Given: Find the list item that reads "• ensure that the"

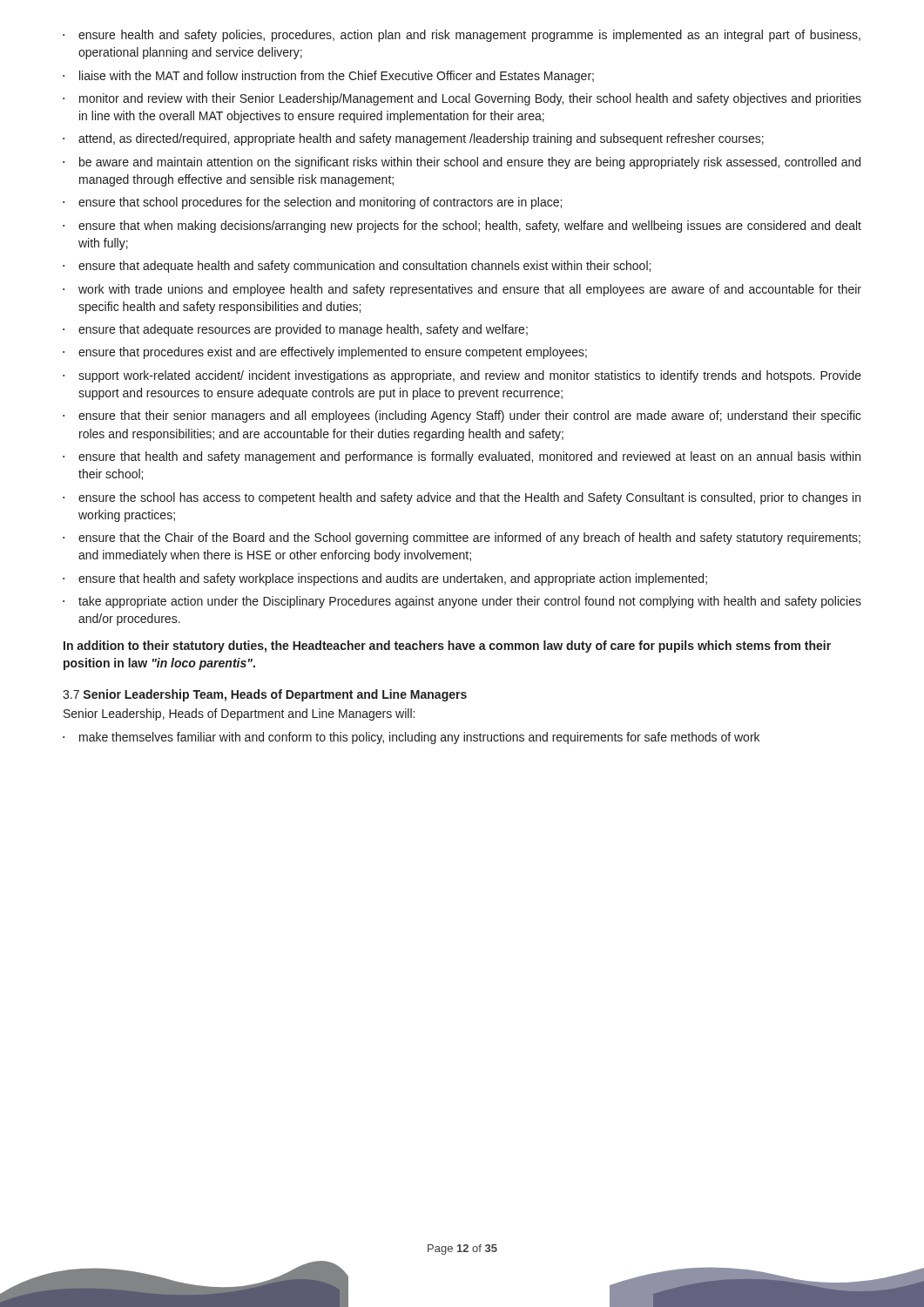Looking at the screenshot, I should tap(462, 547).
